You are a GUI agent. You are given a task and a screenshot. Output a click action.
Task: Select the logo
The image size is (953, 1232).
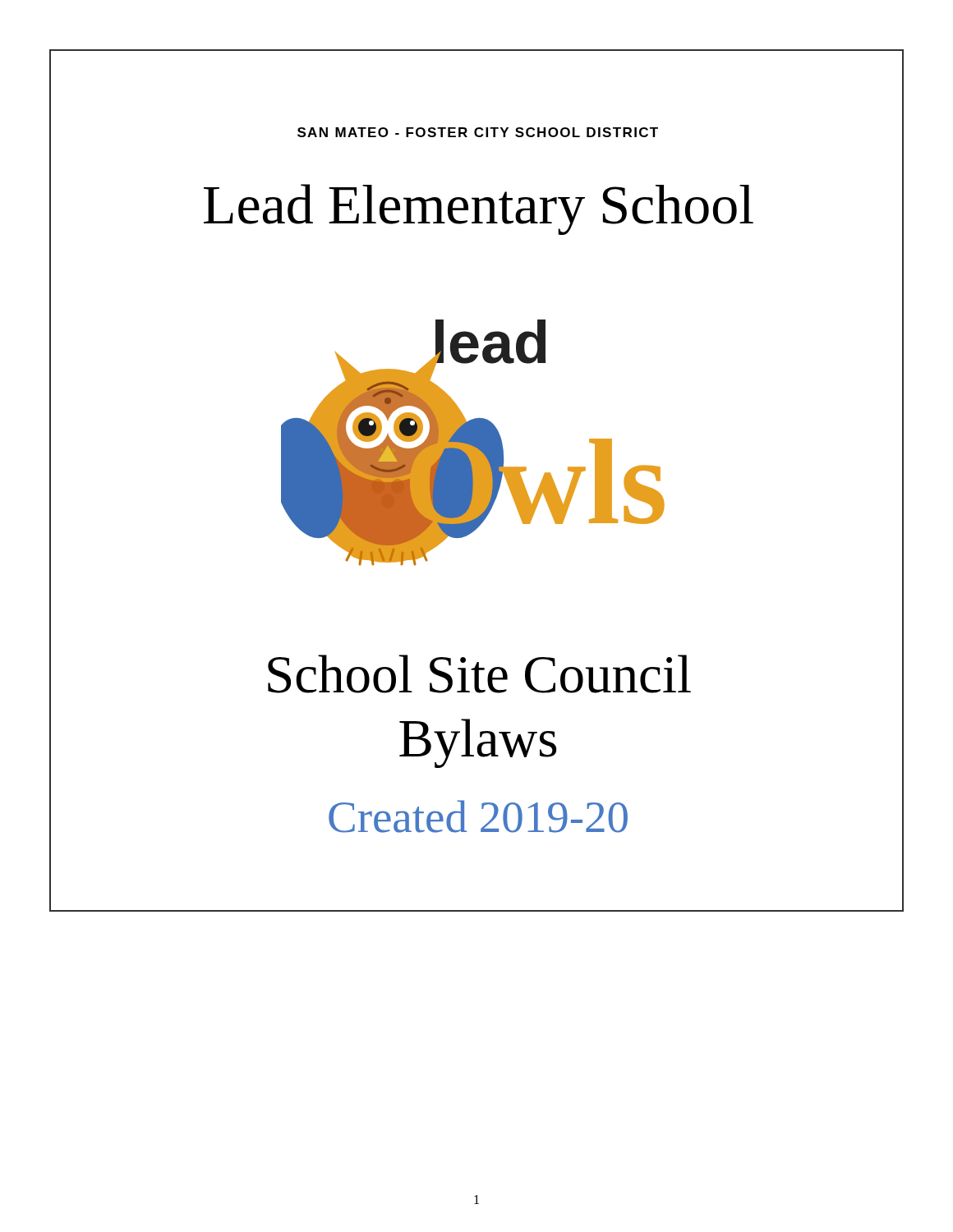(478, 447)
